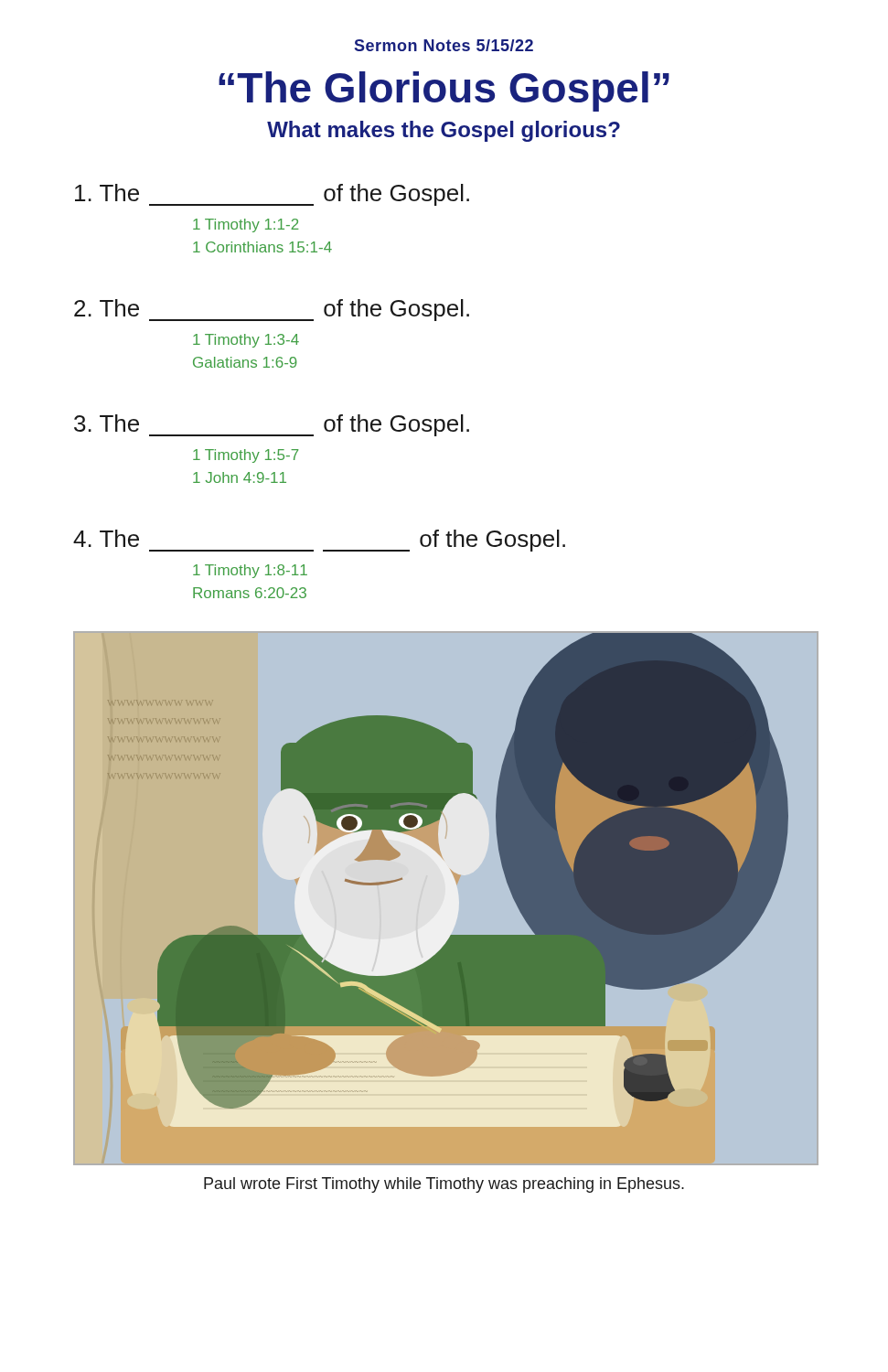Click on the illustration
The height and width of the screenshot is (1372, 888).
[x=444, y=898]
